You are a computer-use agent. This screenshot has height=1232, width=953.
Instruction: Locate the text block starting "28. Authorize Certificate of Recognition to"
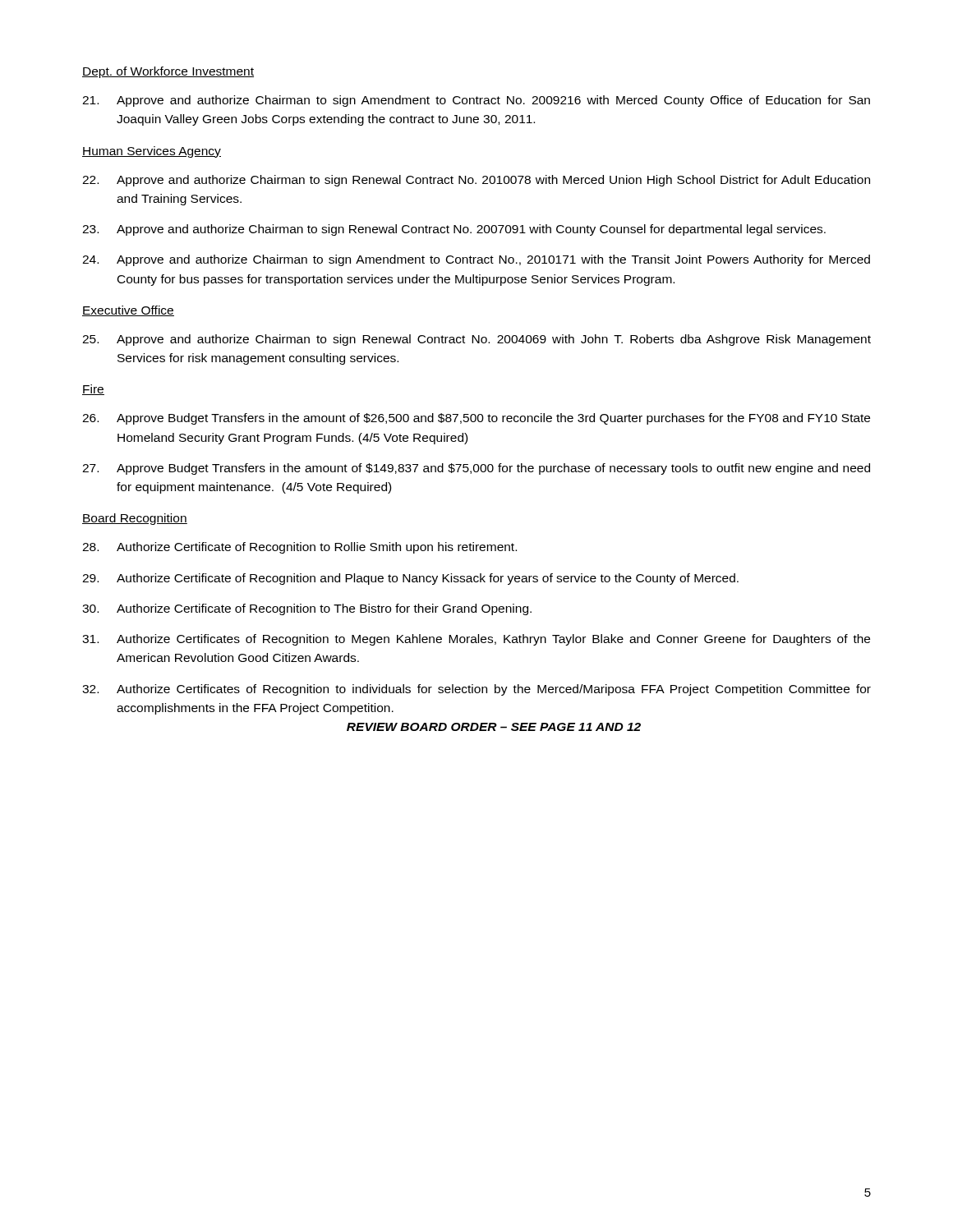pyautogui.click(x=476, y=547)
